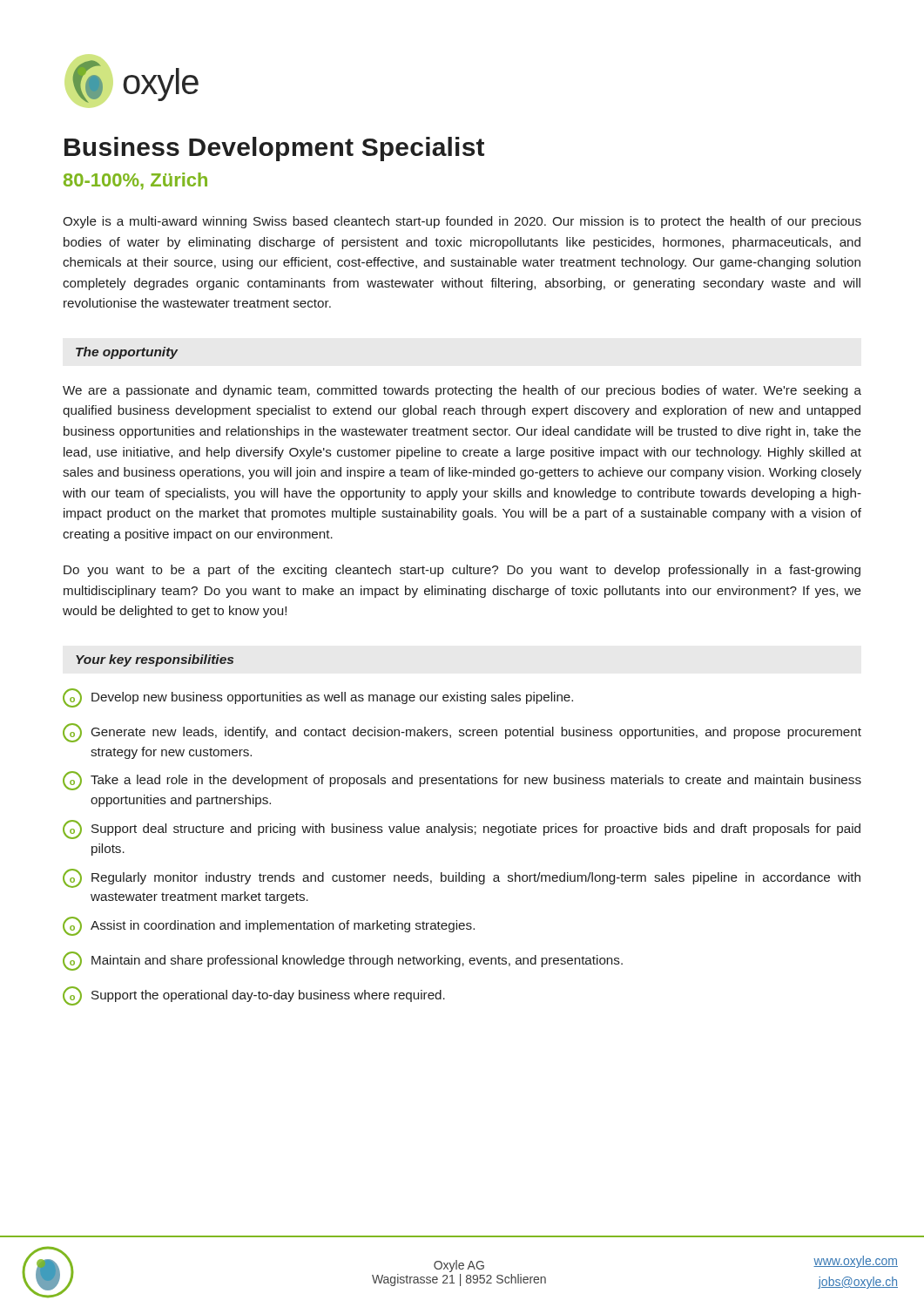Point to the passage starting "Your key responsibilities"
924x1307 pixels.
(x=155, y=659)
